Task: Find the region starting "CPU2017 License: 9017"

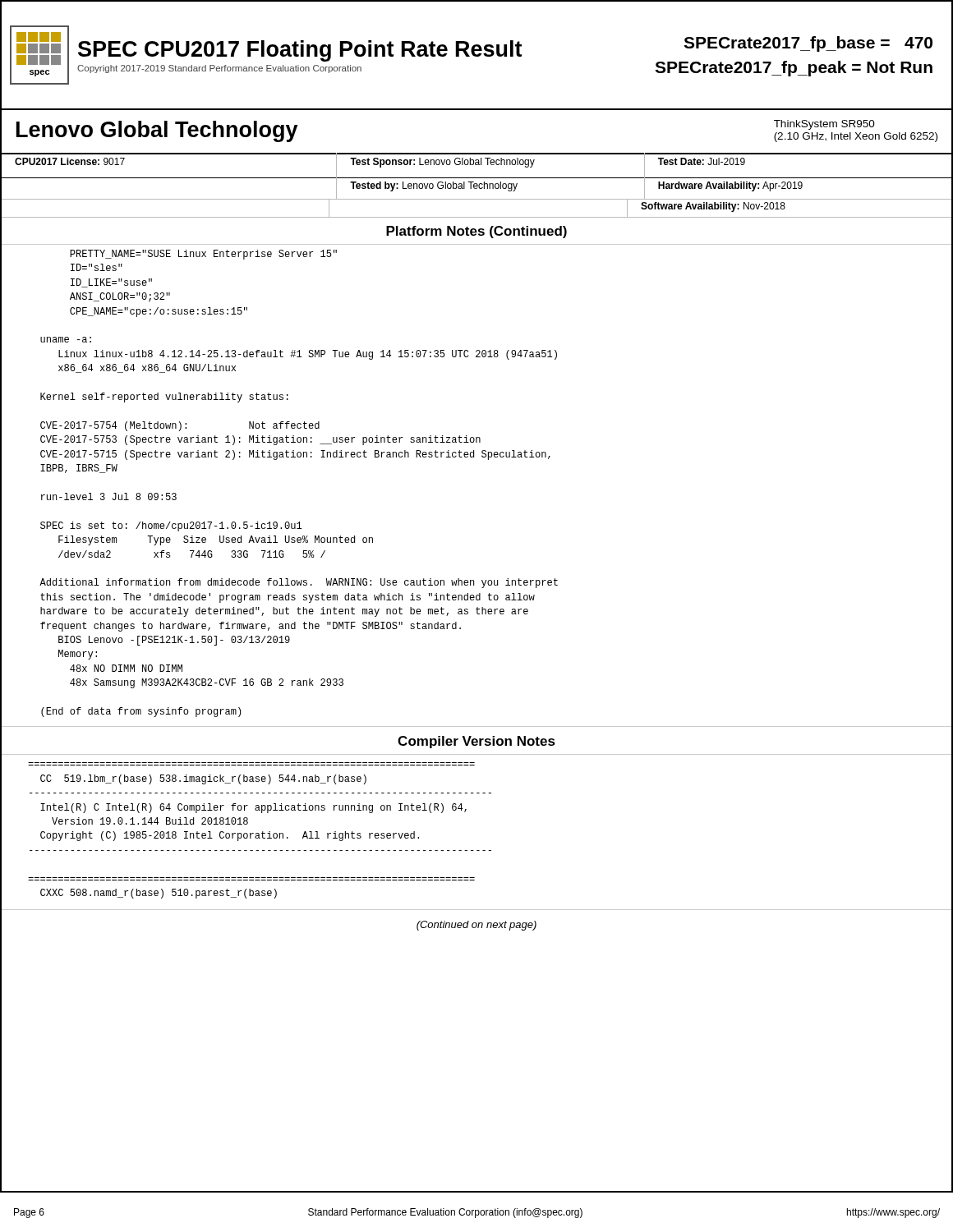Action: click(70, 162)
